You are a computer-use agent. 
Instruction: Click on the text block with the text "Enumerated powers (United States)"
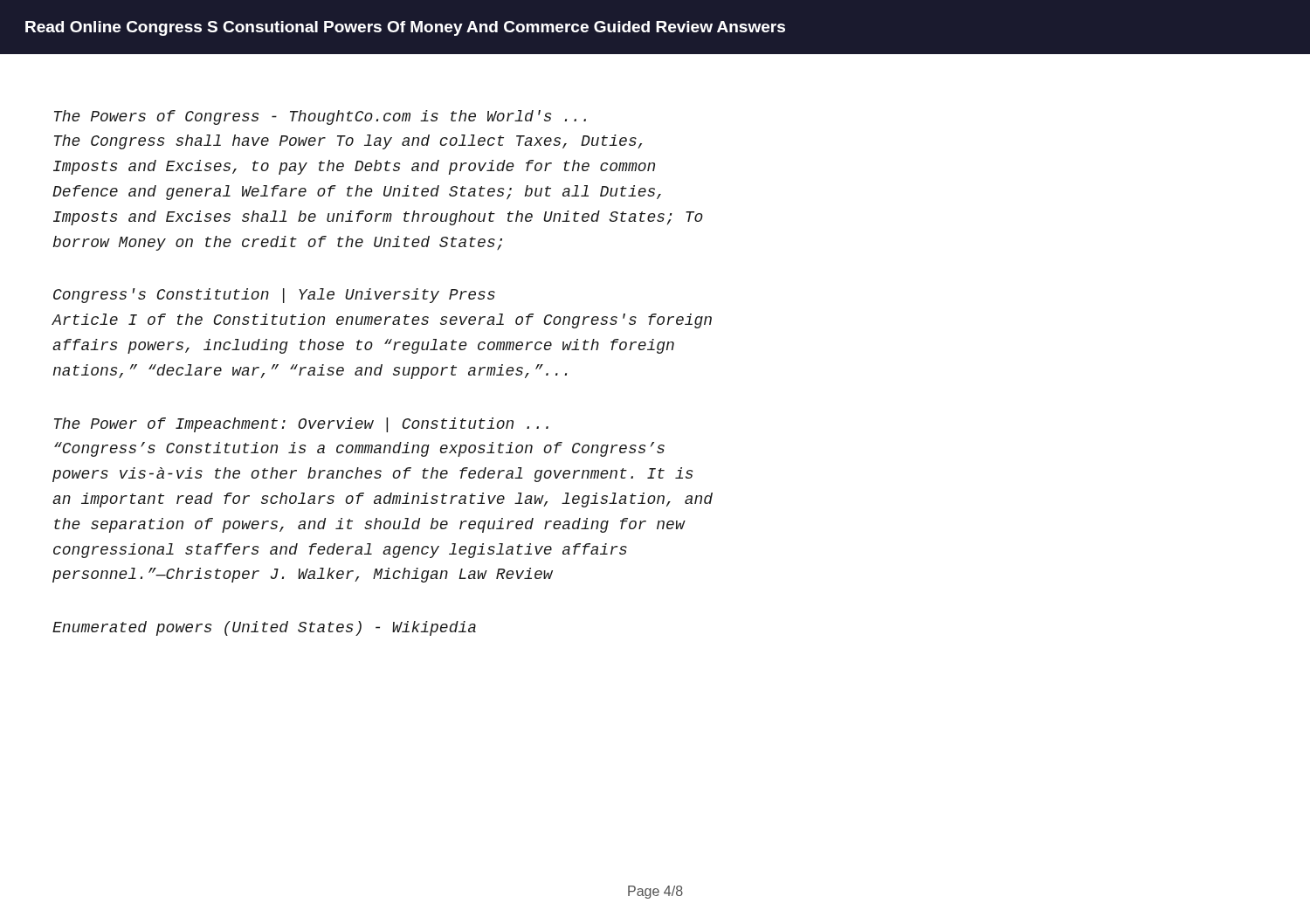click(x=265, y=628)
